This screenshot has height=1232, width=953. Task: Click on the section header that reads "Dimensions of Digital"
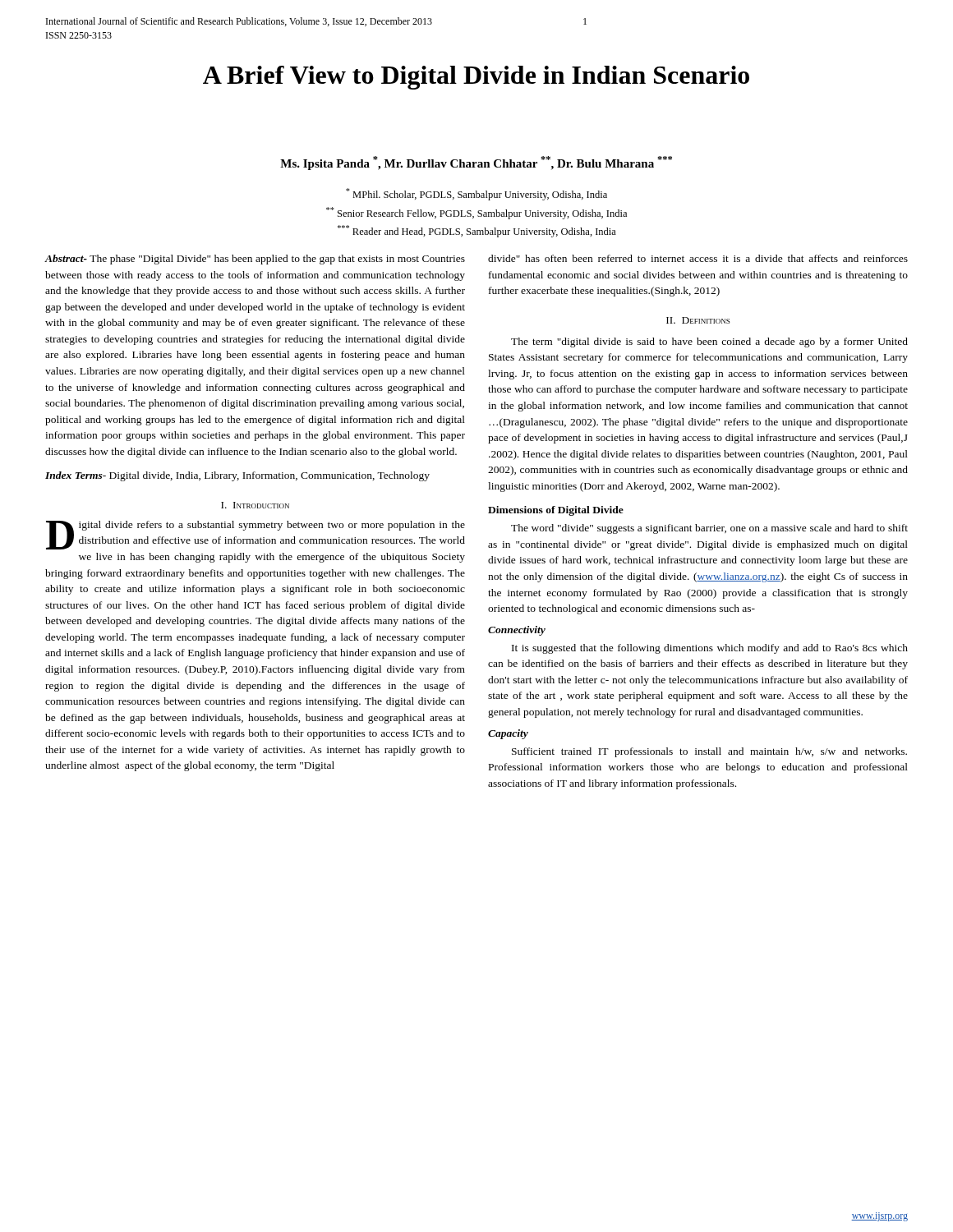(x=556, y=510)
